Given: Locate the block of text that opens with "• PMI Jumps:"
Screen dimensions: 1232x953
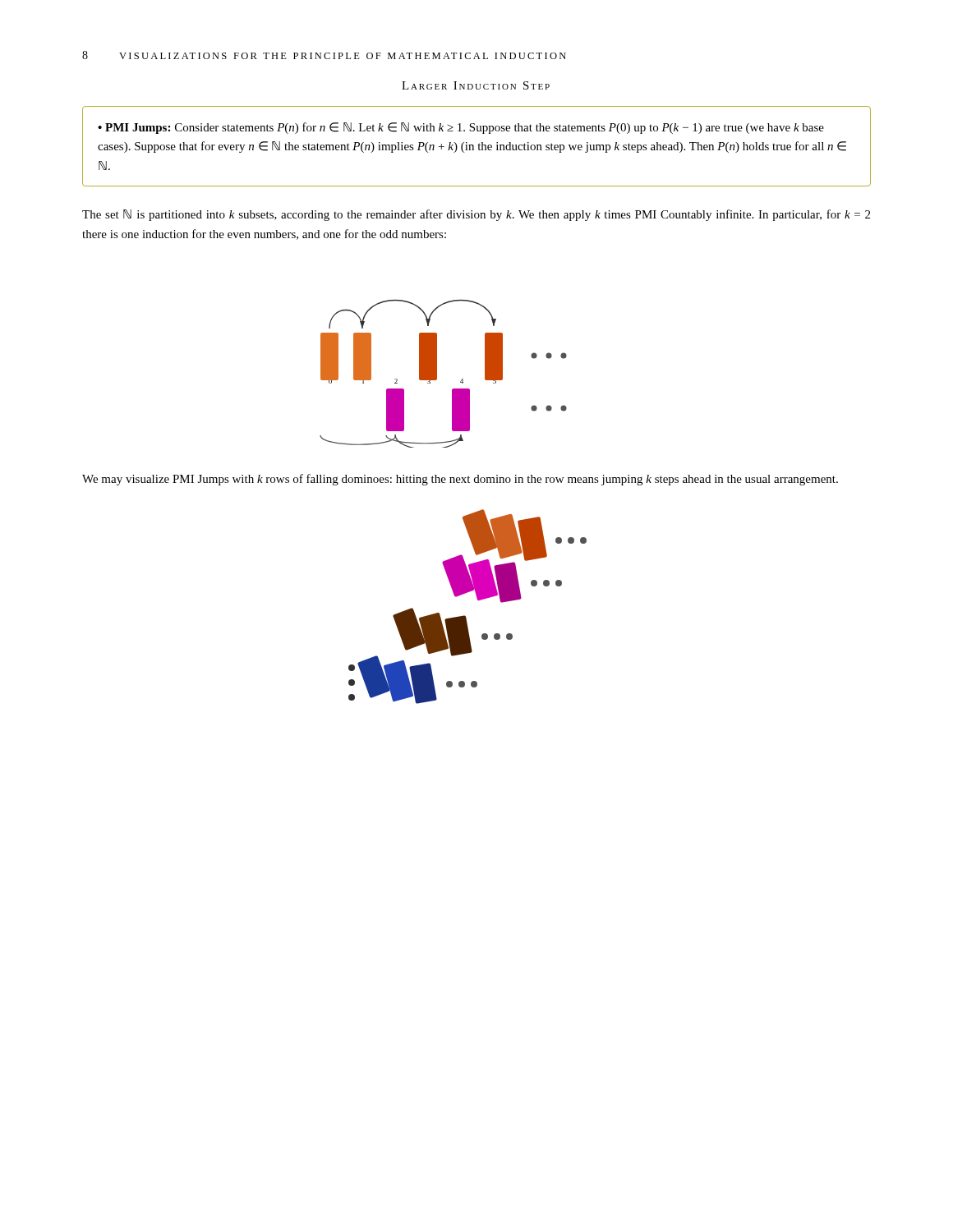Looking at the screenshot, I should pos(473,146).
